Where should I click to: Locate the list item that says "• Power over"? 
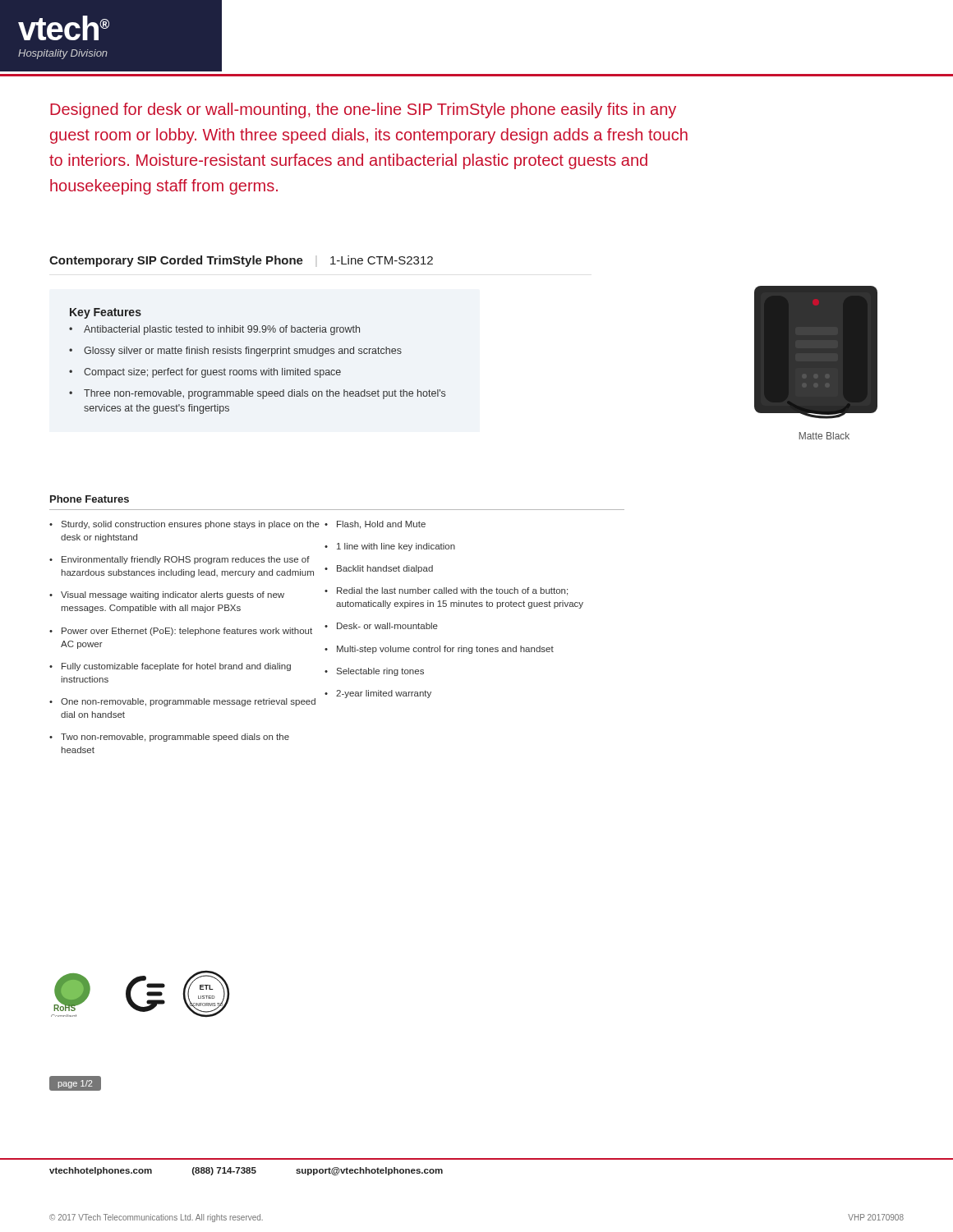pos(181,636)
